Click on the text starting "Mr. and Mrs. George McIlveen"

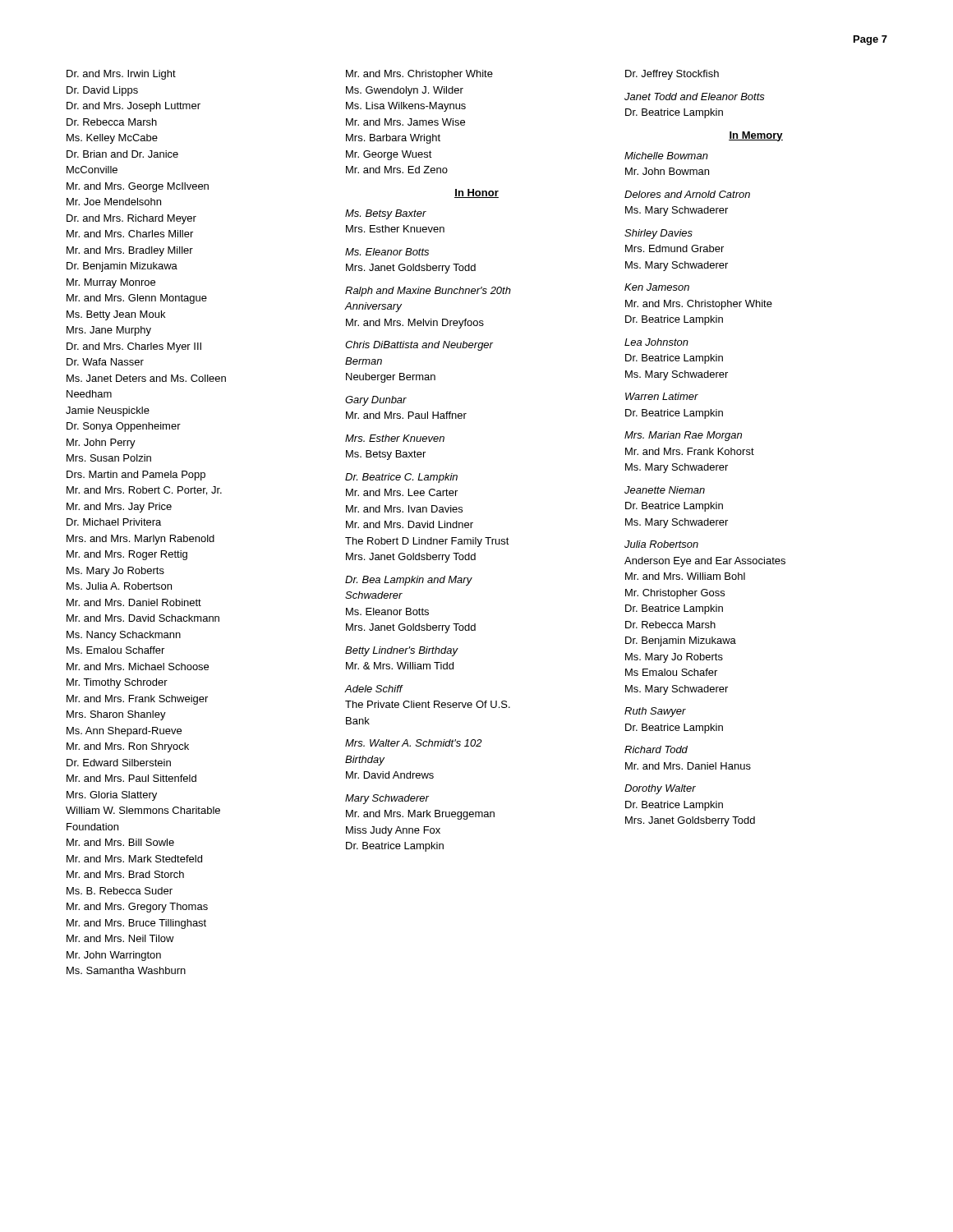[138, 186]
